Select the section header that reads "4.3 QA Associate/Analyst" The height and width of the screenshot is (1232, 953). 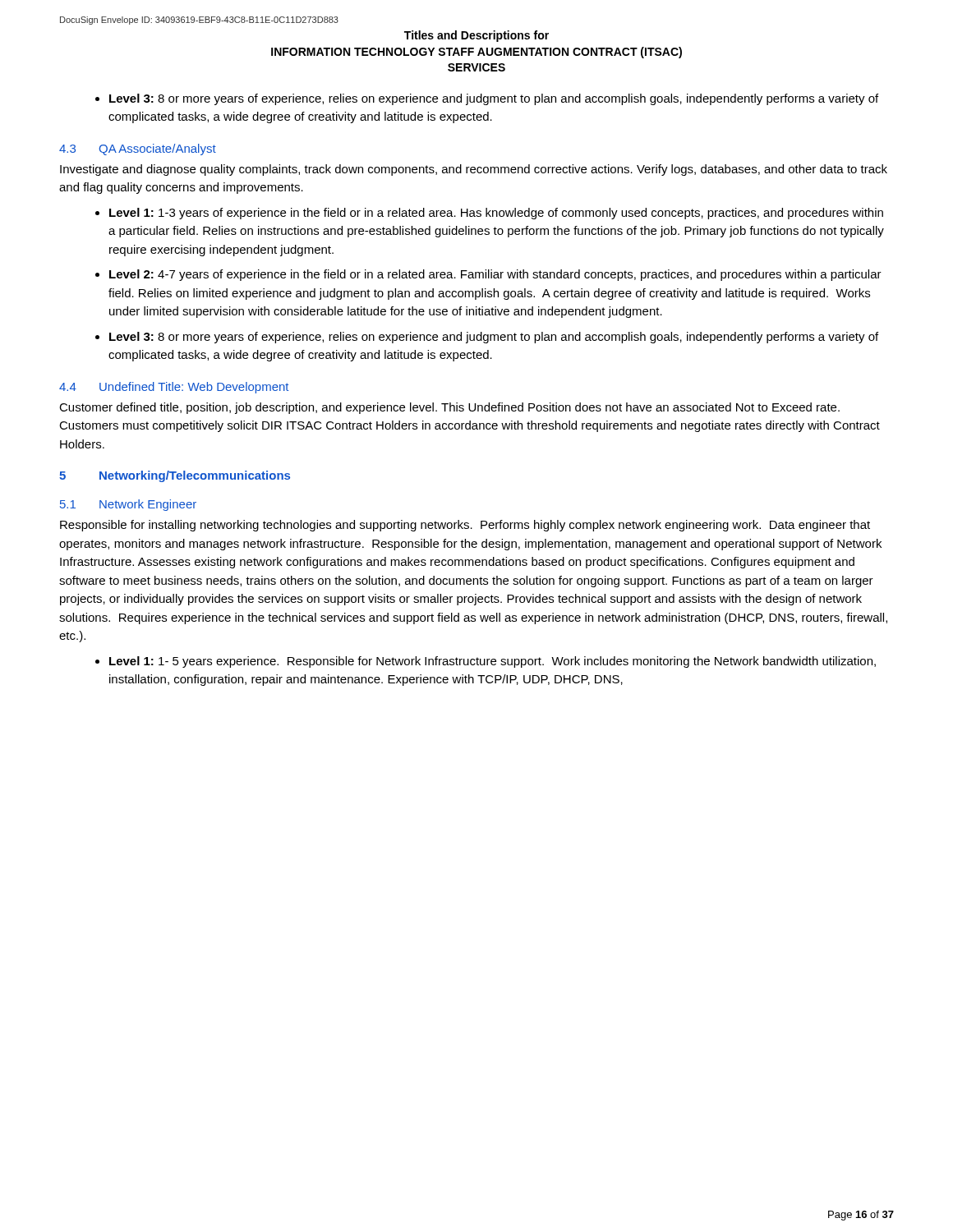click(137, 148)
